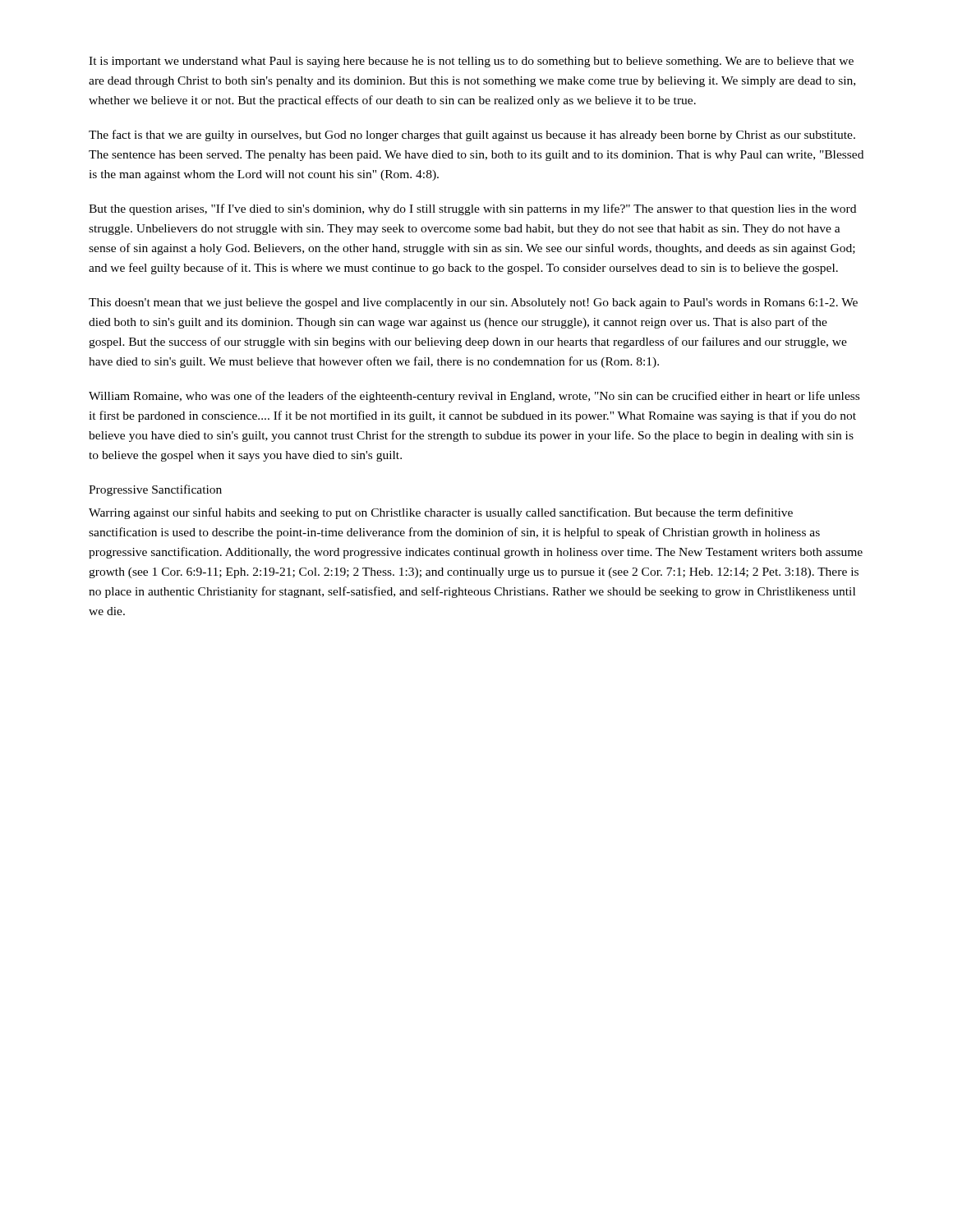953x1232 pixels.
Task: Select the text block that reads "William Romaine, who was one of"
Action: 474,425
